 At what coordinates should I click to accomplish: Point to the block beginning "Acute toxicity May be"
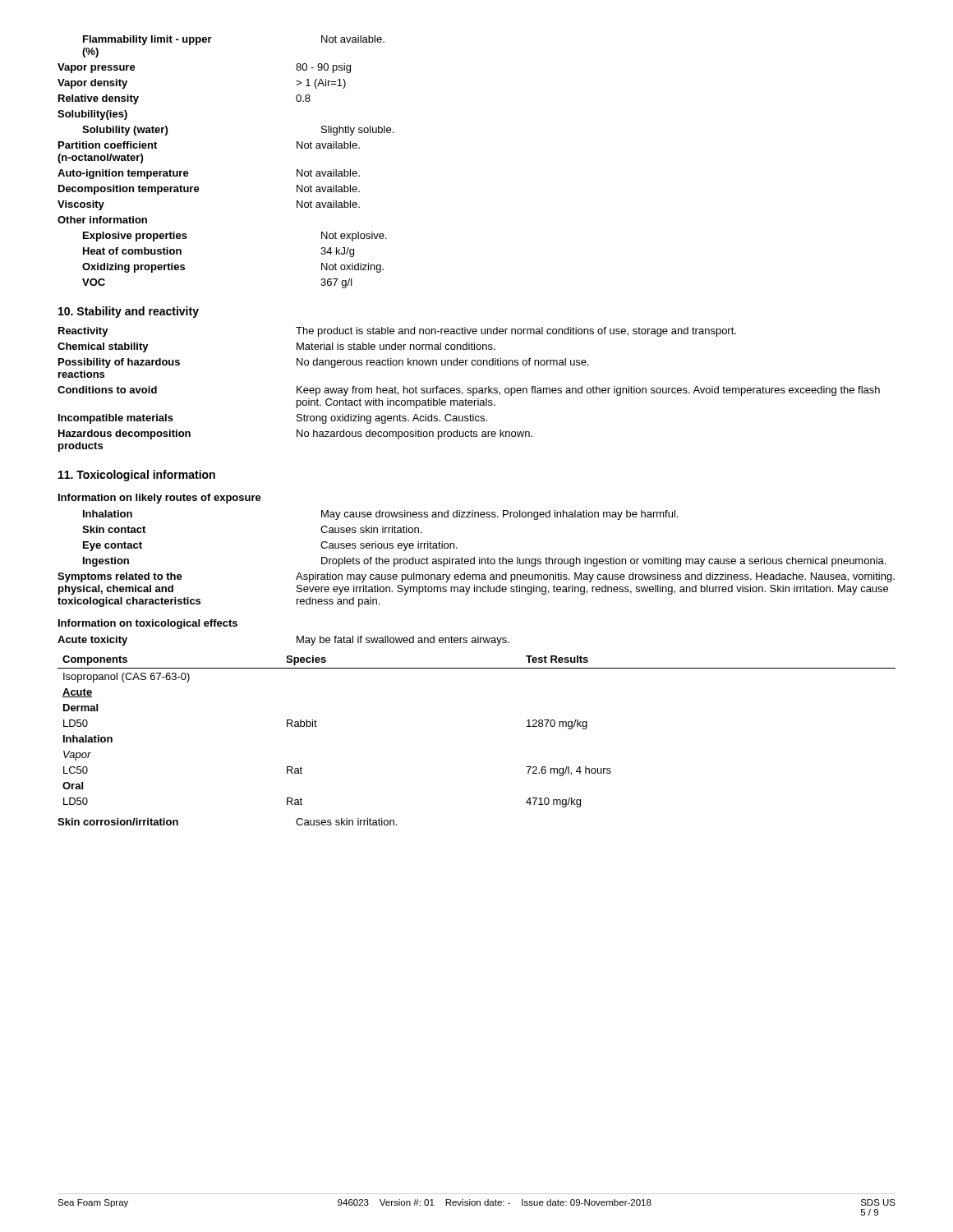[x=476, y=639]
